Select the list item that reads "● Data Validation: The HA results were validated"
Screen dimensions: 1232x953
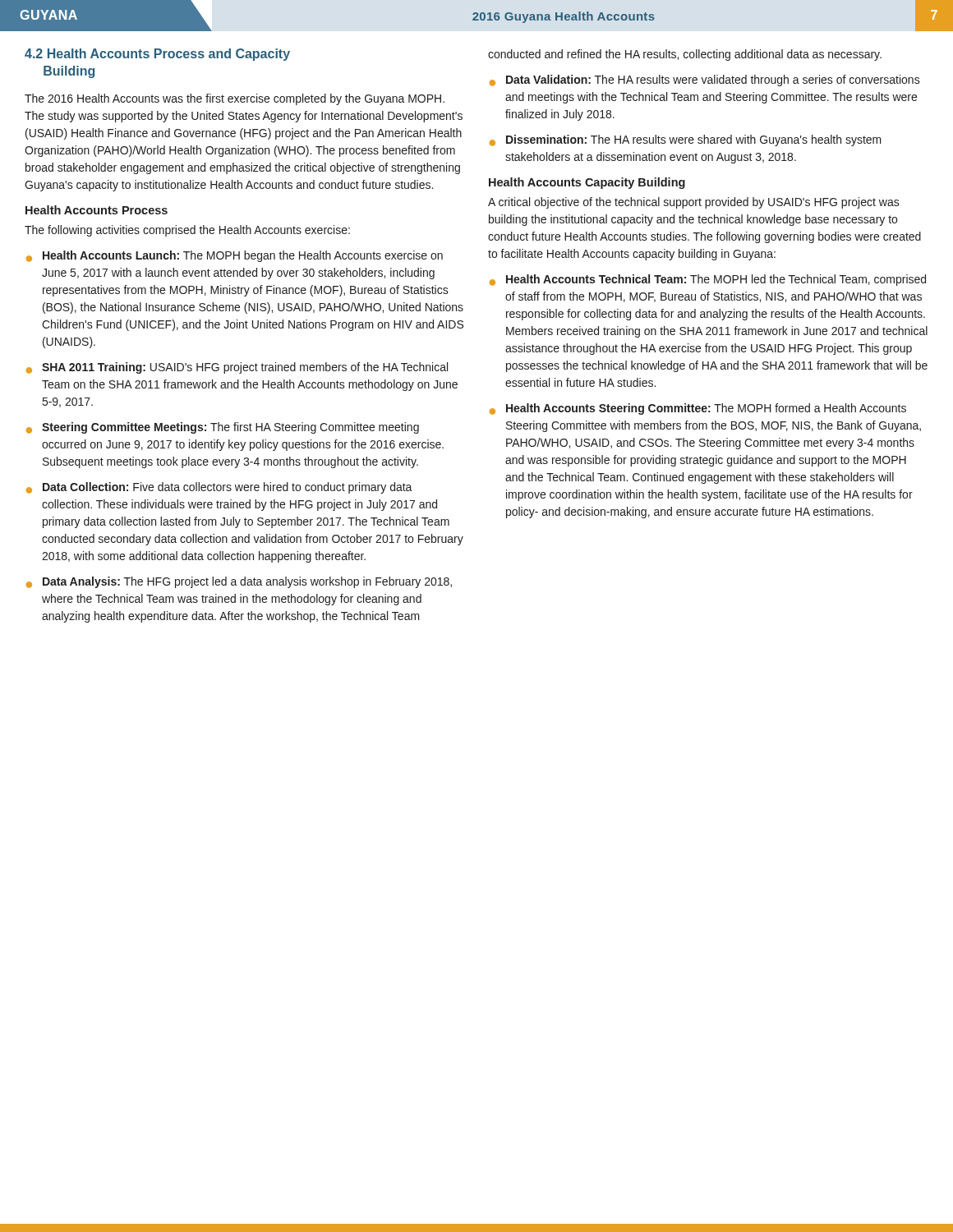coord(708,97)
